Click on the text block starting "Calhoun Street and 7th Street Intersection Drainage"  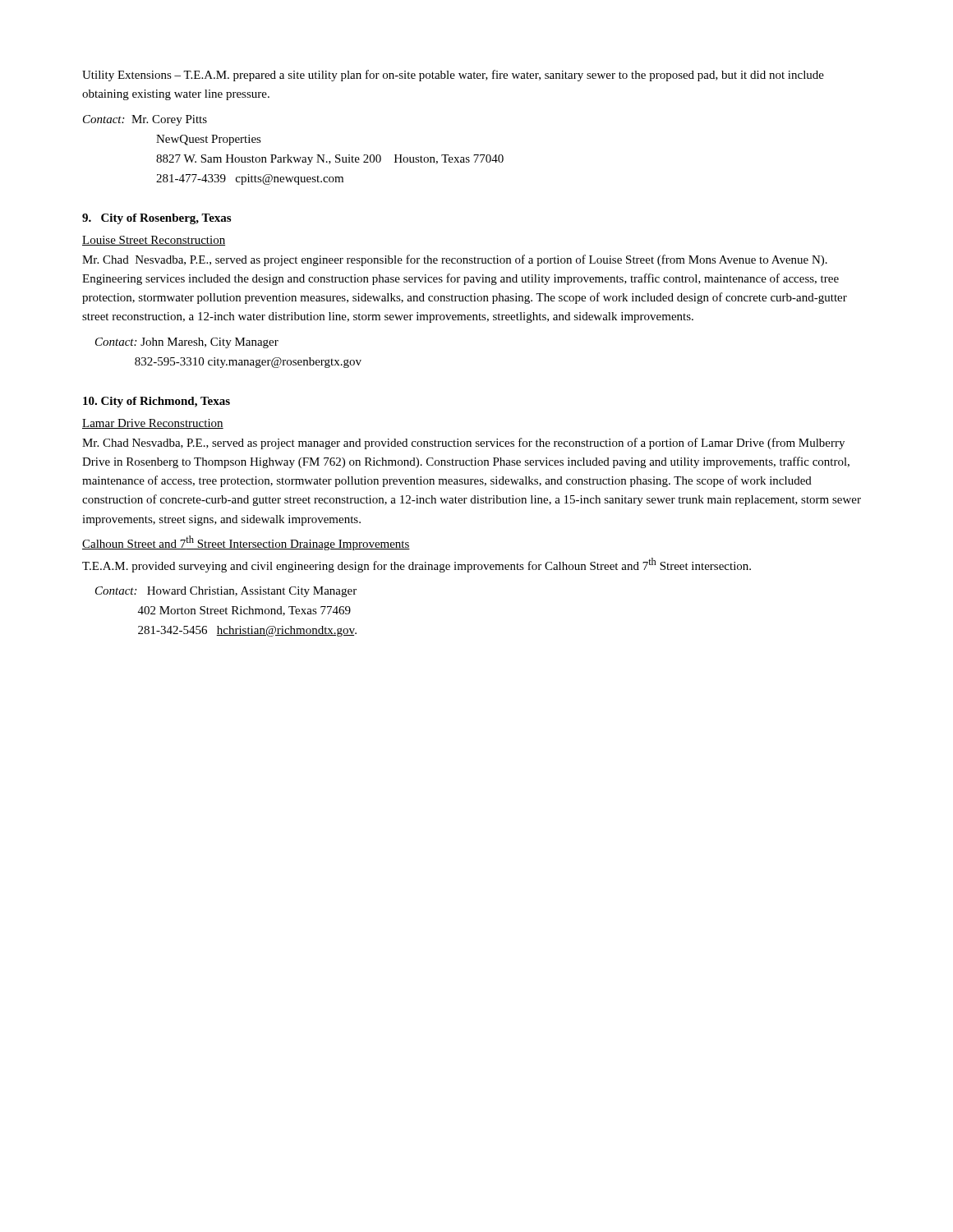point(246,542)
